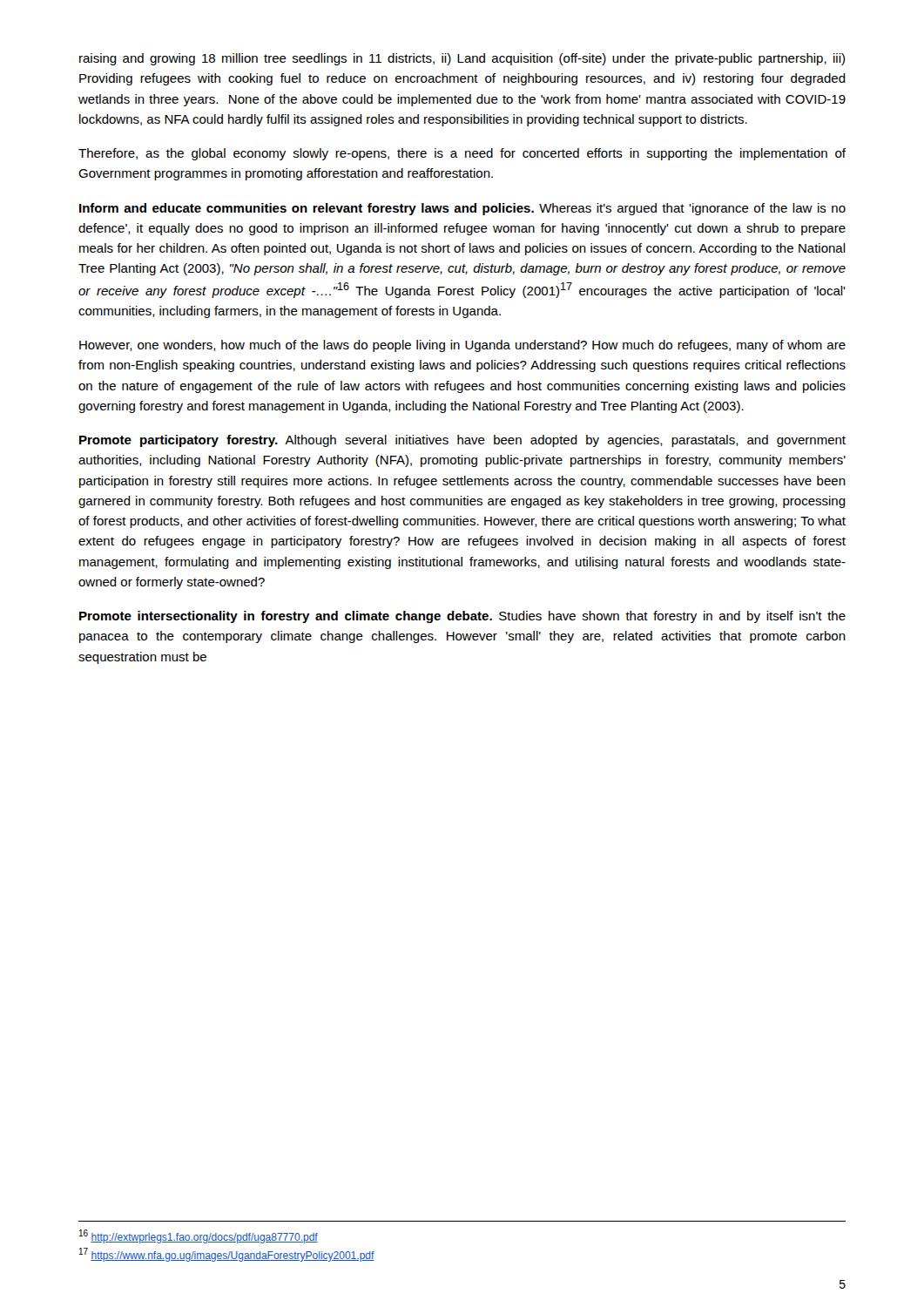
Task: Find the footnote with the text "16 http://extwprlegs1.fao.org/docs/pdf/uga87770.pdf"
Action: pos(198,1236)
